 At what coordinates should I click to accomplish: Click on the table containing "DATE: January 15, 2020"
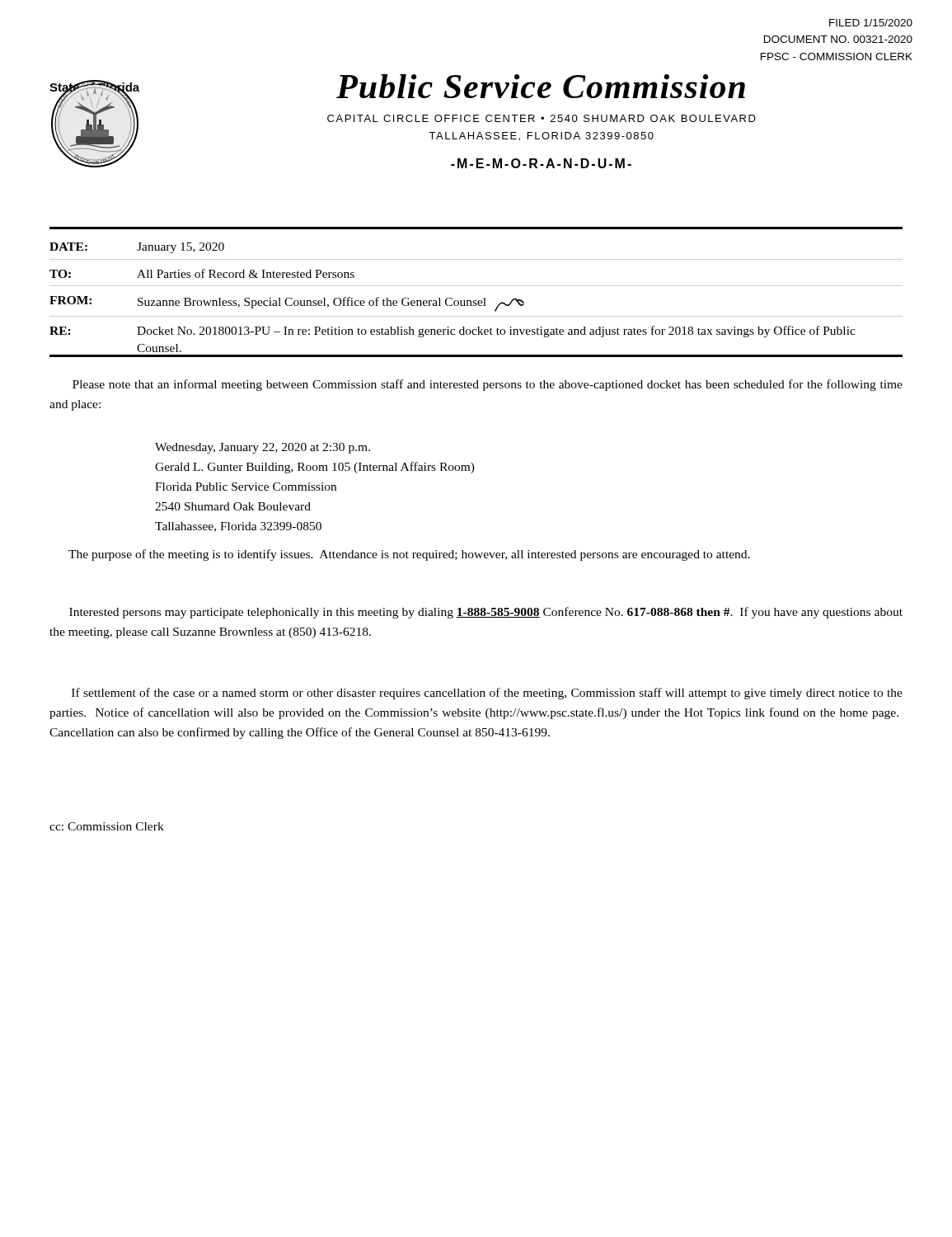point(476,296)
